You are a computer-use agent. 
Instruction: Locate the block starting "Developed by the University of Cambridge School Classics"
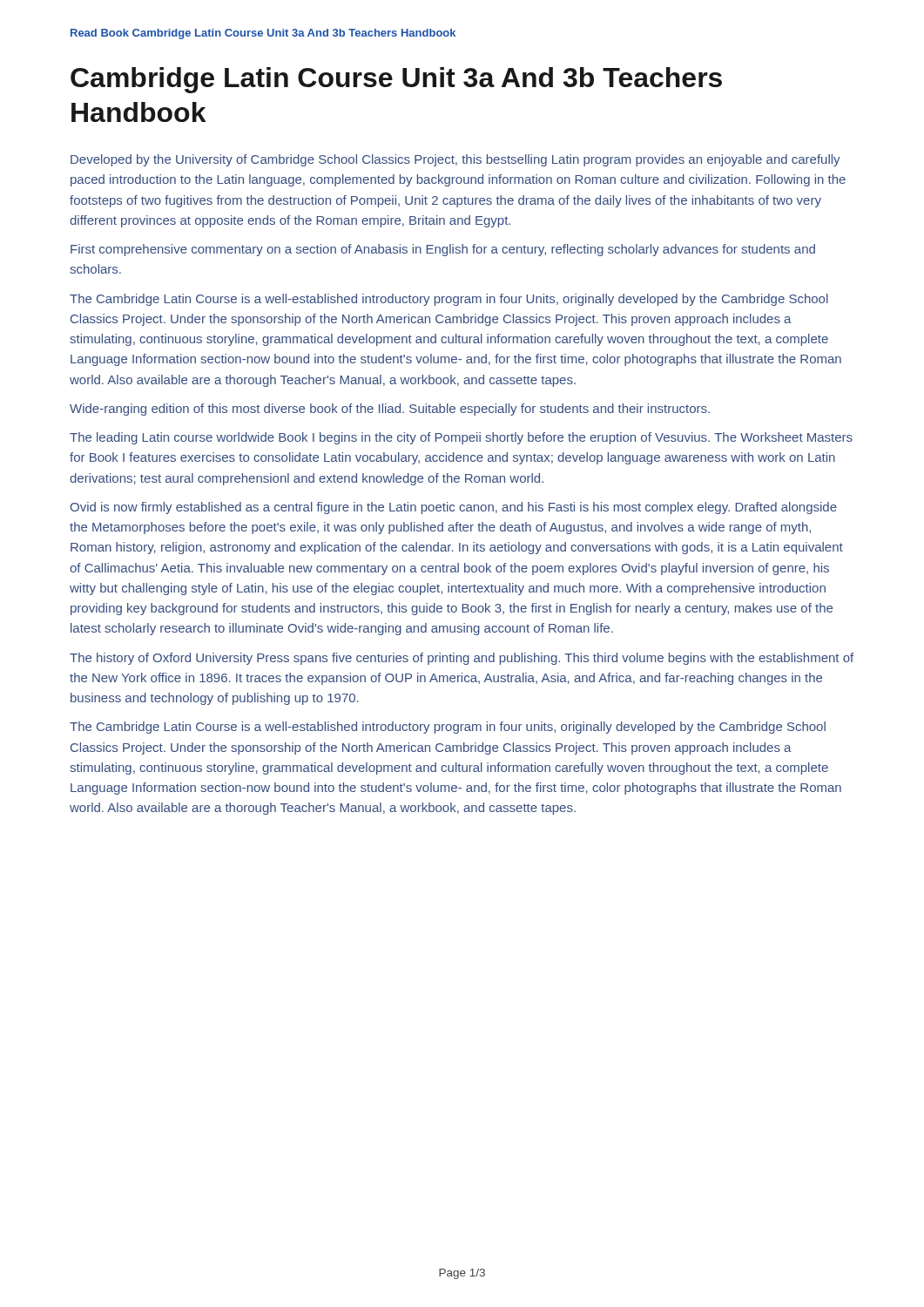[458, 189]
